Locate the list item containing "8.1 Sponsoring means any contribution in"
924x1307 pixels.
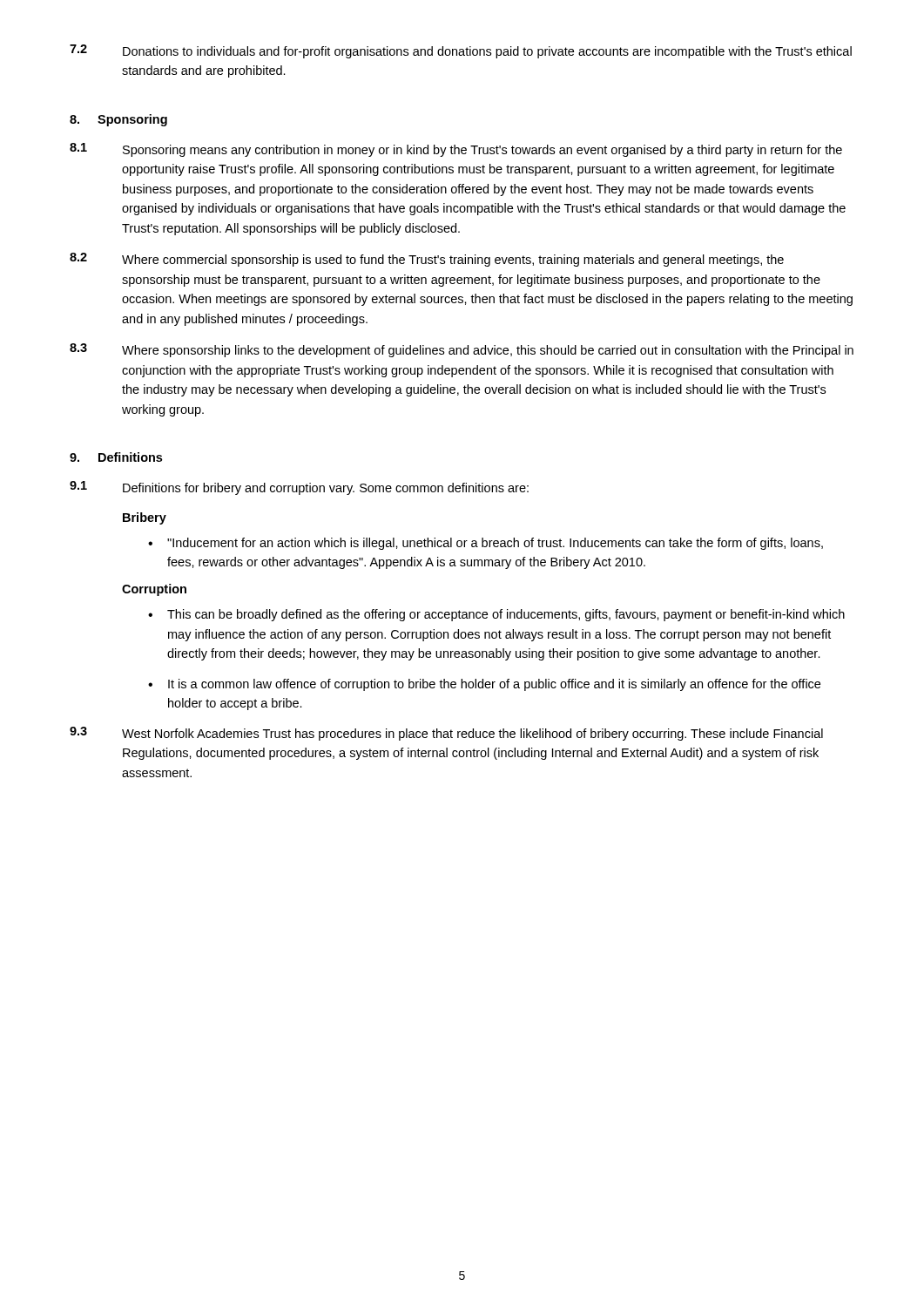(462, 189)
